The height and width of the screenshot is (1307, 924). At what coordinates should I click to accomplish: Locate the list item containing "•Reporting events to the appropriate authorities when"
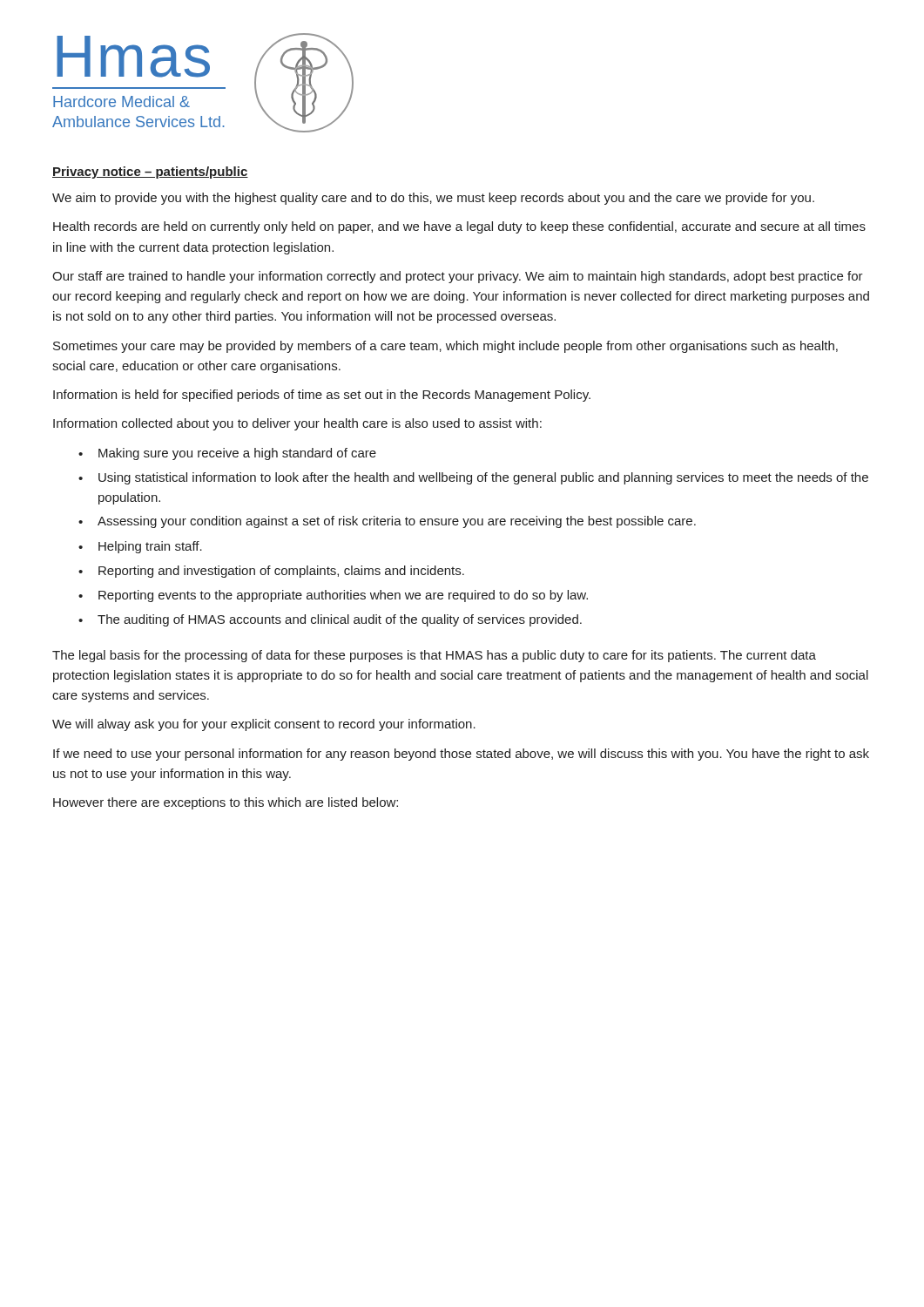click(x=334, y=595)
